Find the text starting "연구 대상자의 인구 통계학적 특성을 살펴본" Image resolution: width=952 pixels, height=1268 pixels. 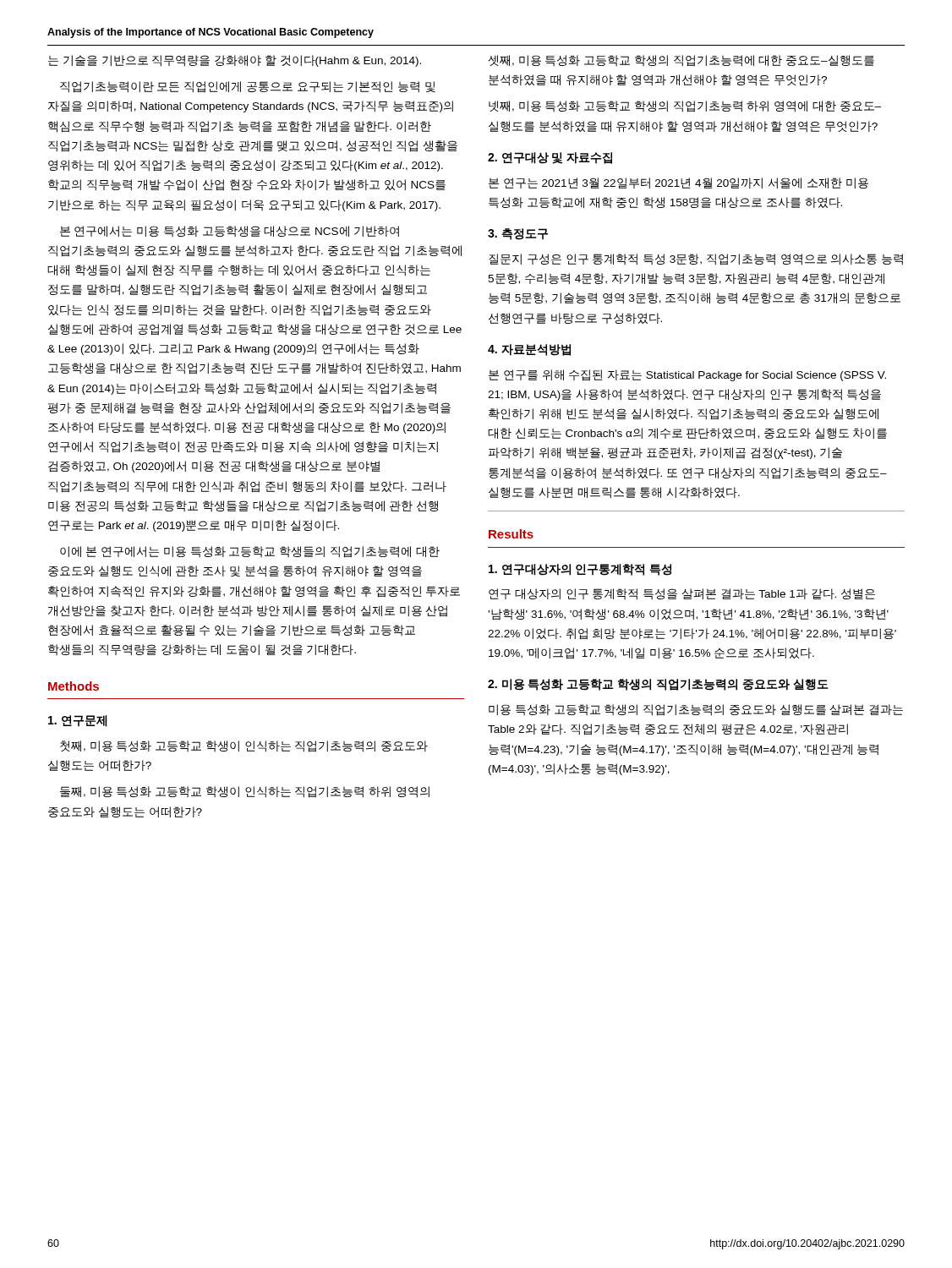696,624
